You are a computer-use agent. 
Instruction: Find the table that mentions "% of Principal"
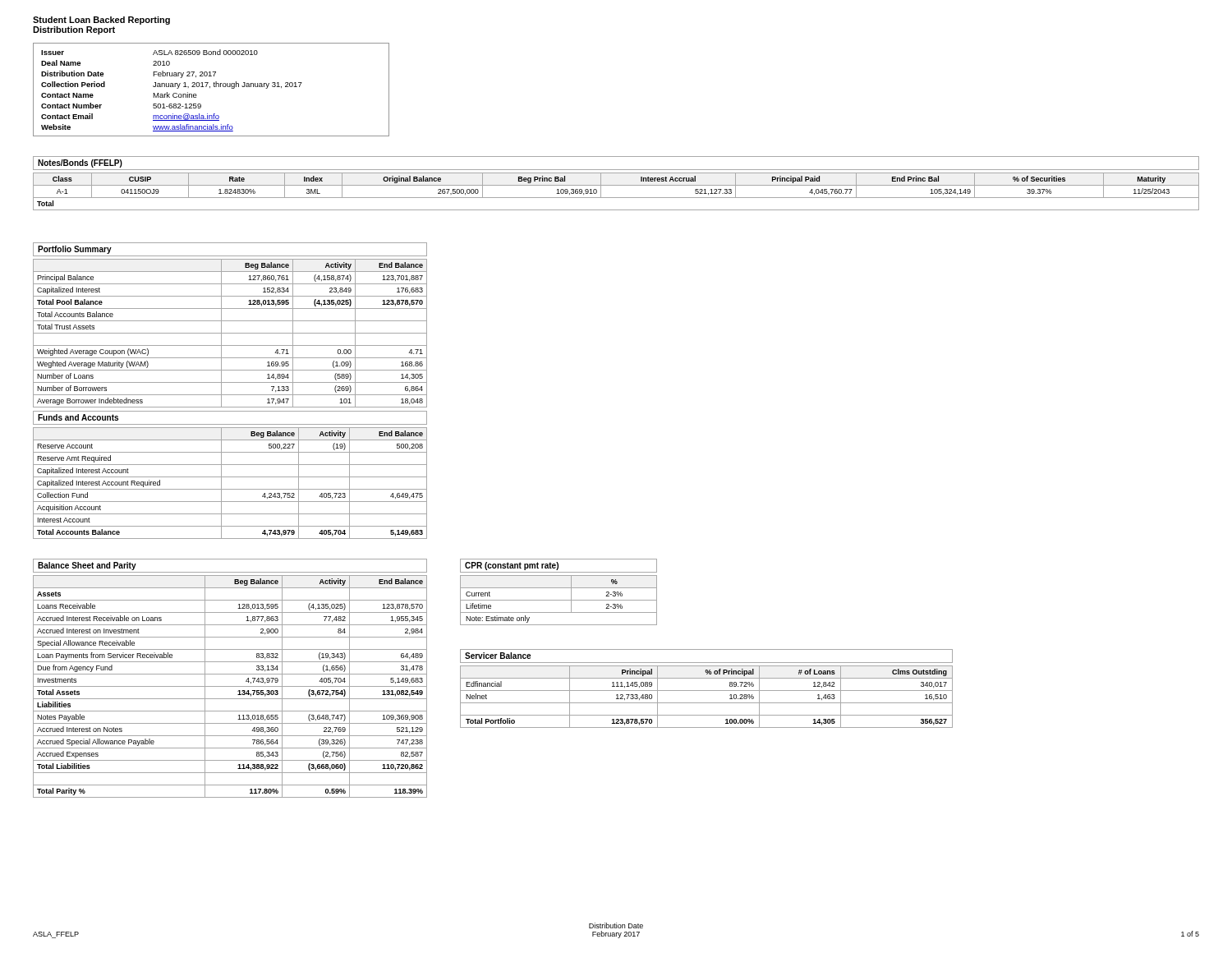706,697
